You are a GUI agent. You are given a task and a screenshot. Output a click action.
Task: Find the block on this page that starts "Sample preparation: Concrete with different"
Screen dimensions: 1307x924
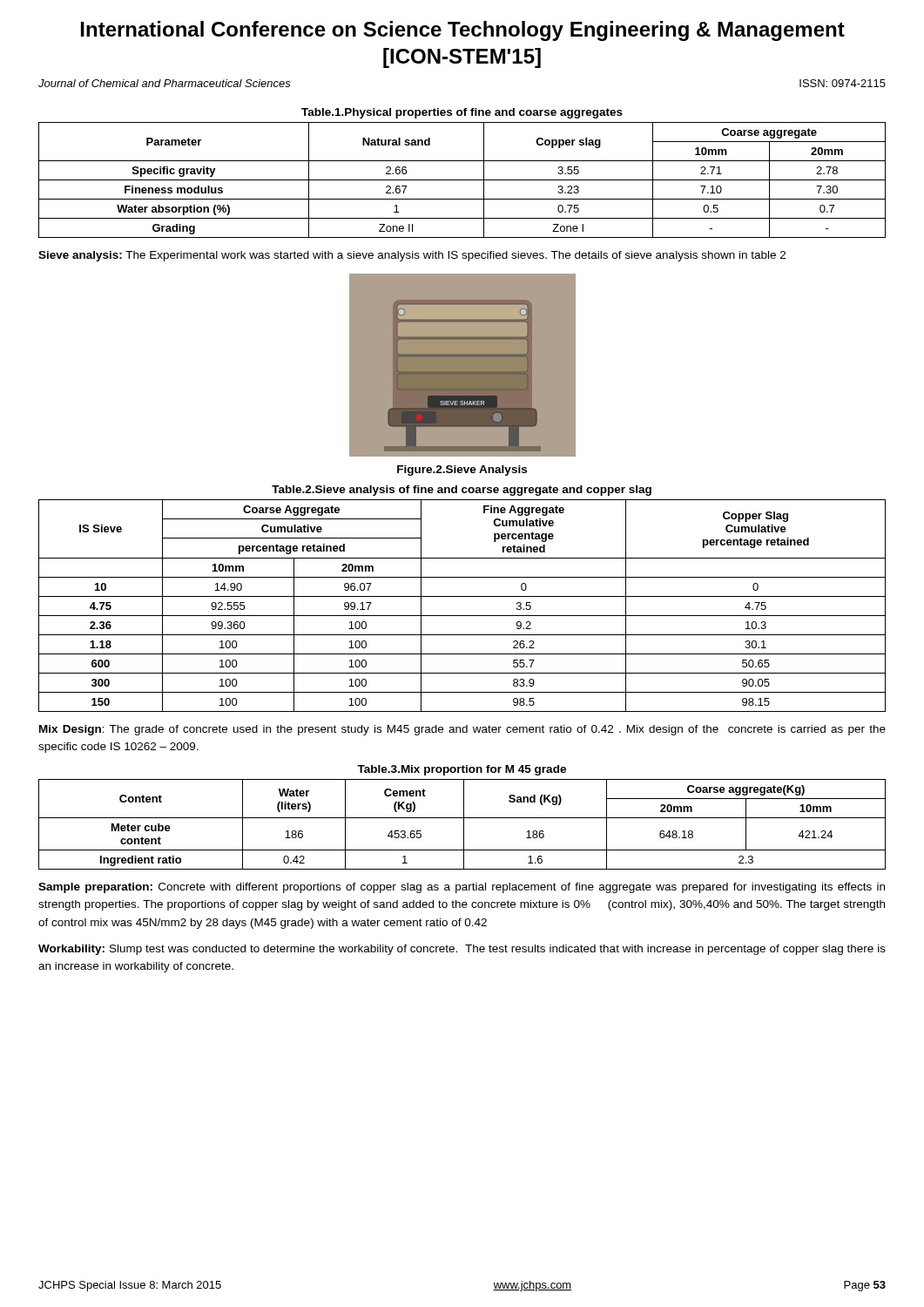(x=462, y=904)
